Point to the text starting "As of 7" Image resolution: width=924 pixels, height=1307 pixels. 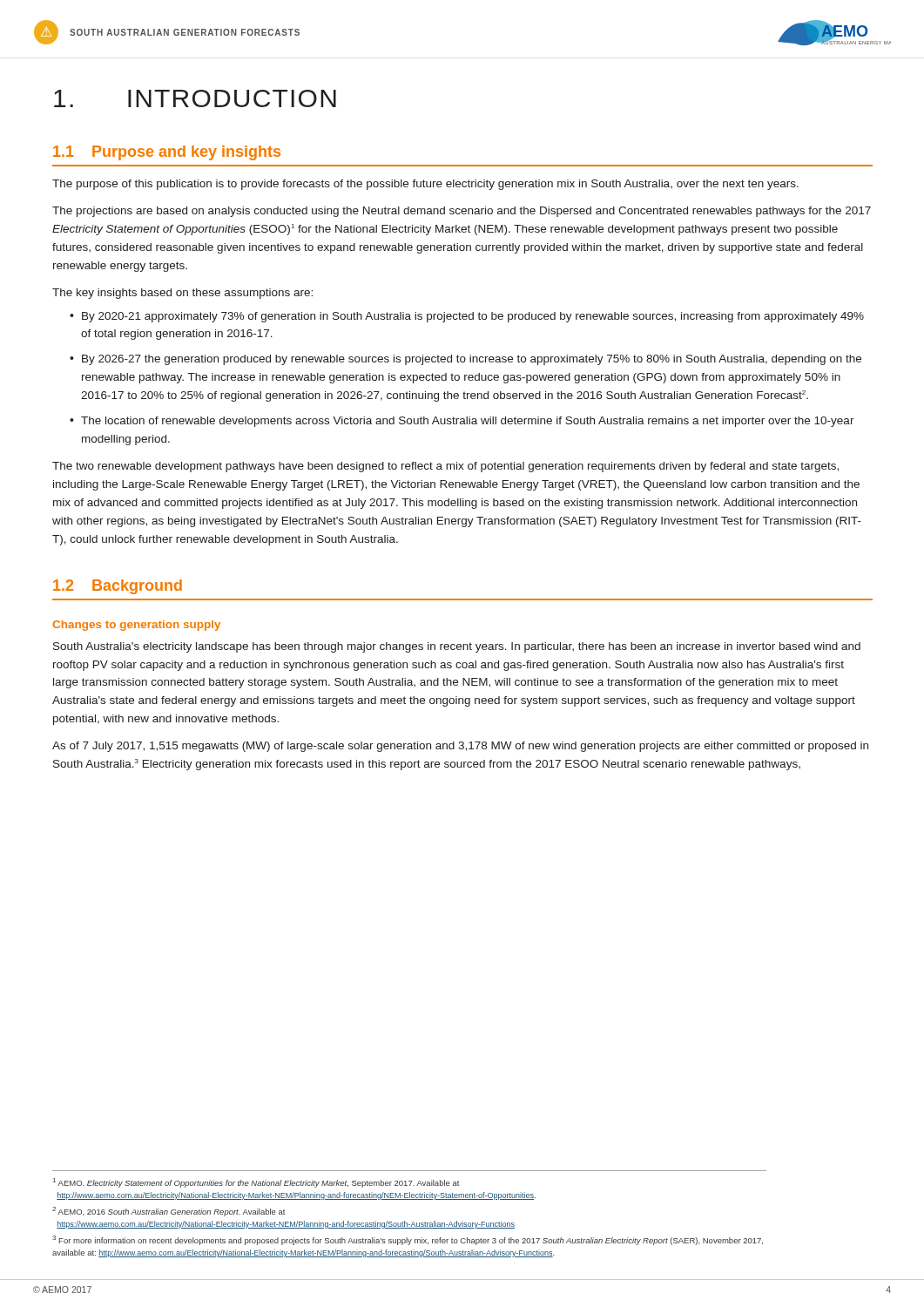461,755
